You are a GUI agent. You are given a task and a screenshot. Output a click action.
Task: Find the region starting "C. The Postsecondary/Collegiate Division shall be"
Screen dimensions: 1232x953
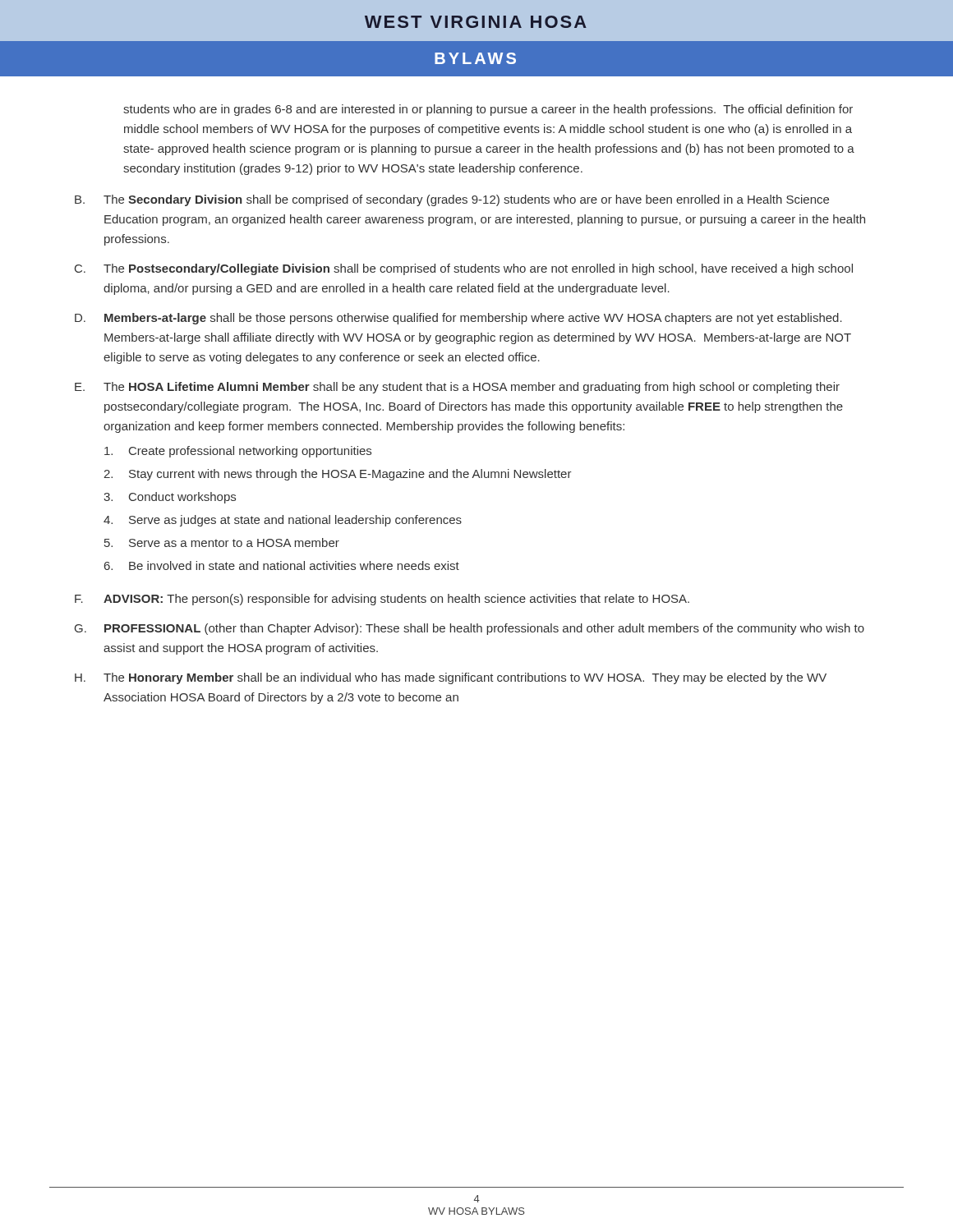(476, 278)
